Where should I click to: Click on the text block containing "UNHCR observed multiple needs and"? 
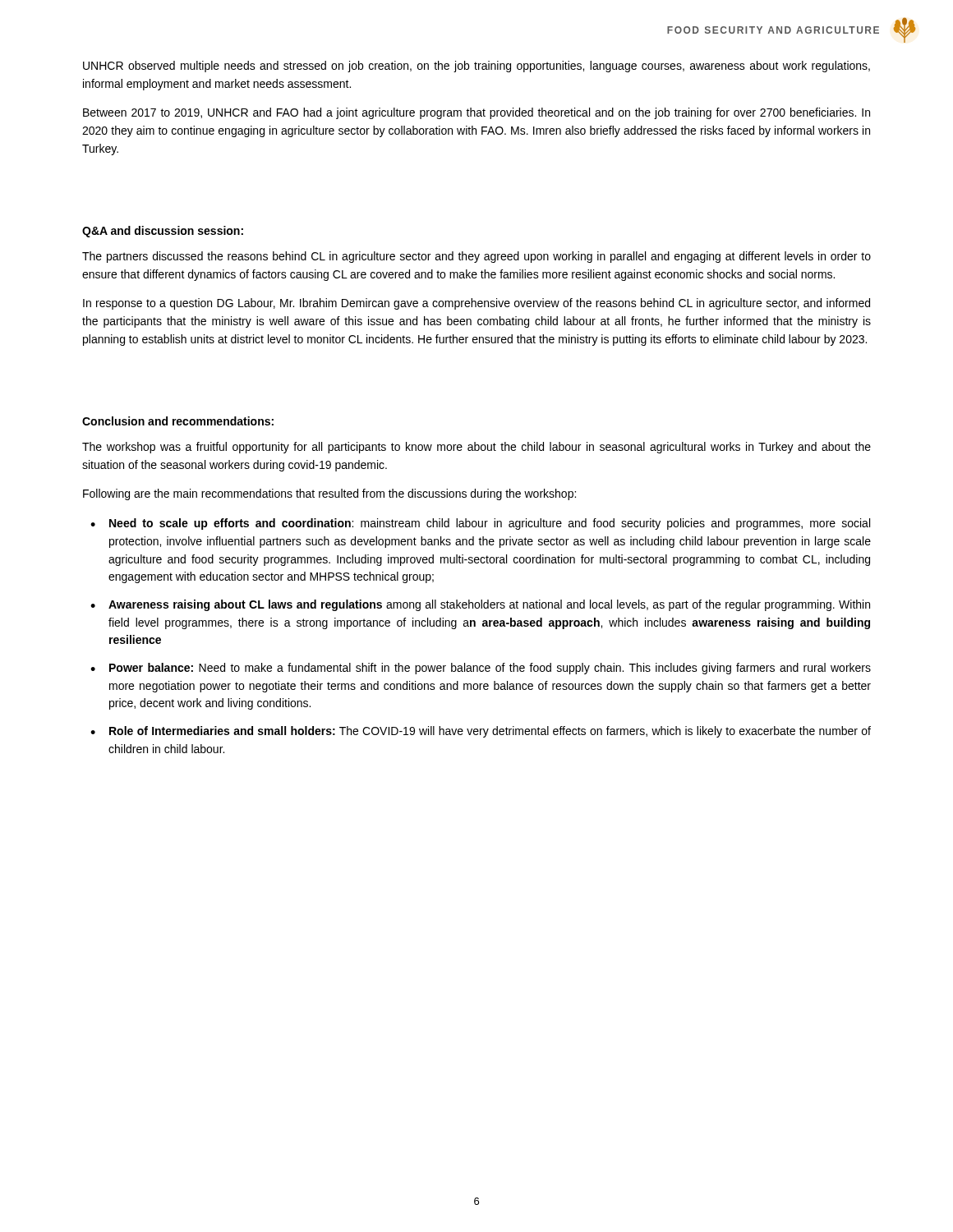[476, 75]
